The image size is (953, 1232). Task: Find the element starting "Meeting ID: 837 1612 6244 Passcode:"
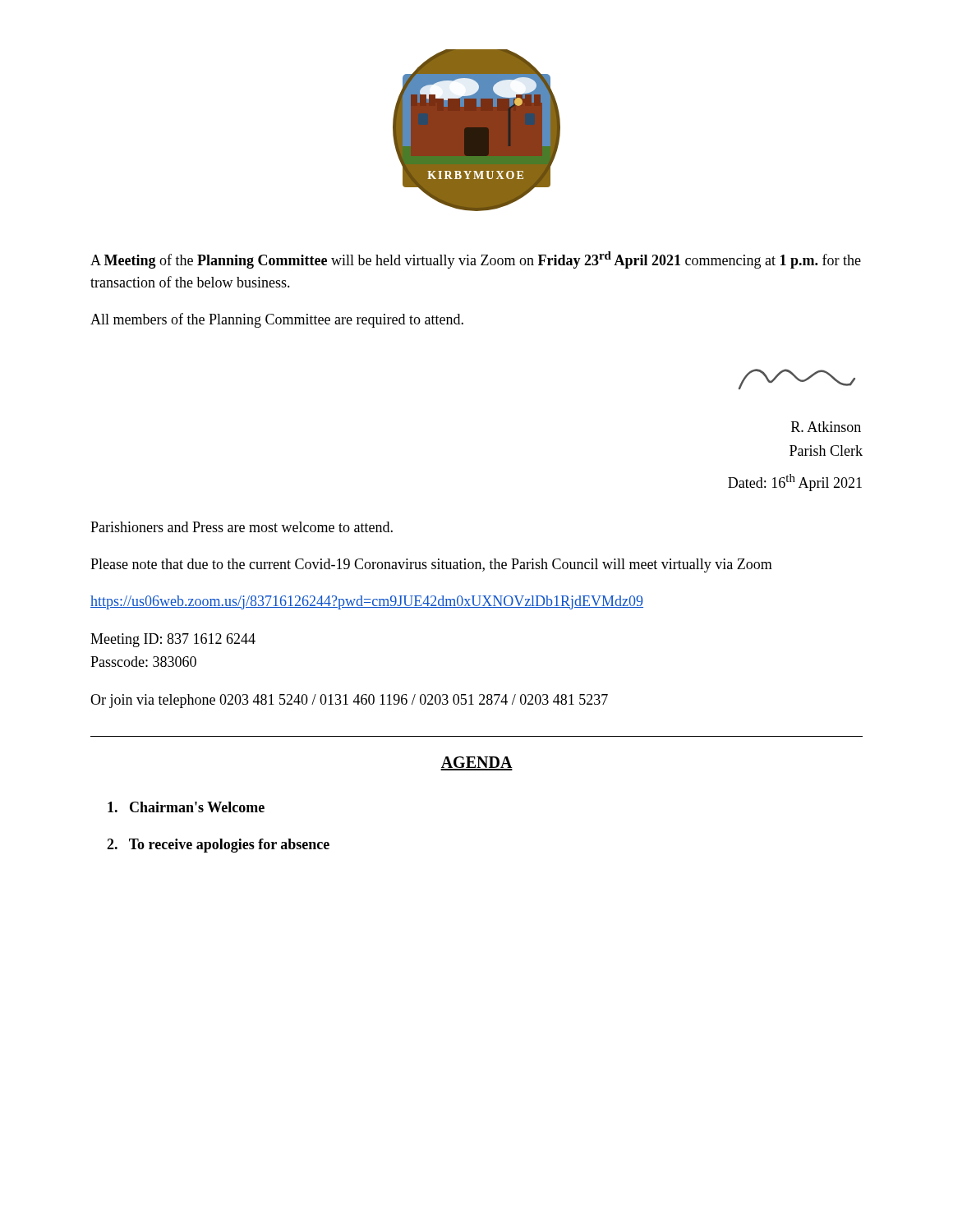click(173, 650)
